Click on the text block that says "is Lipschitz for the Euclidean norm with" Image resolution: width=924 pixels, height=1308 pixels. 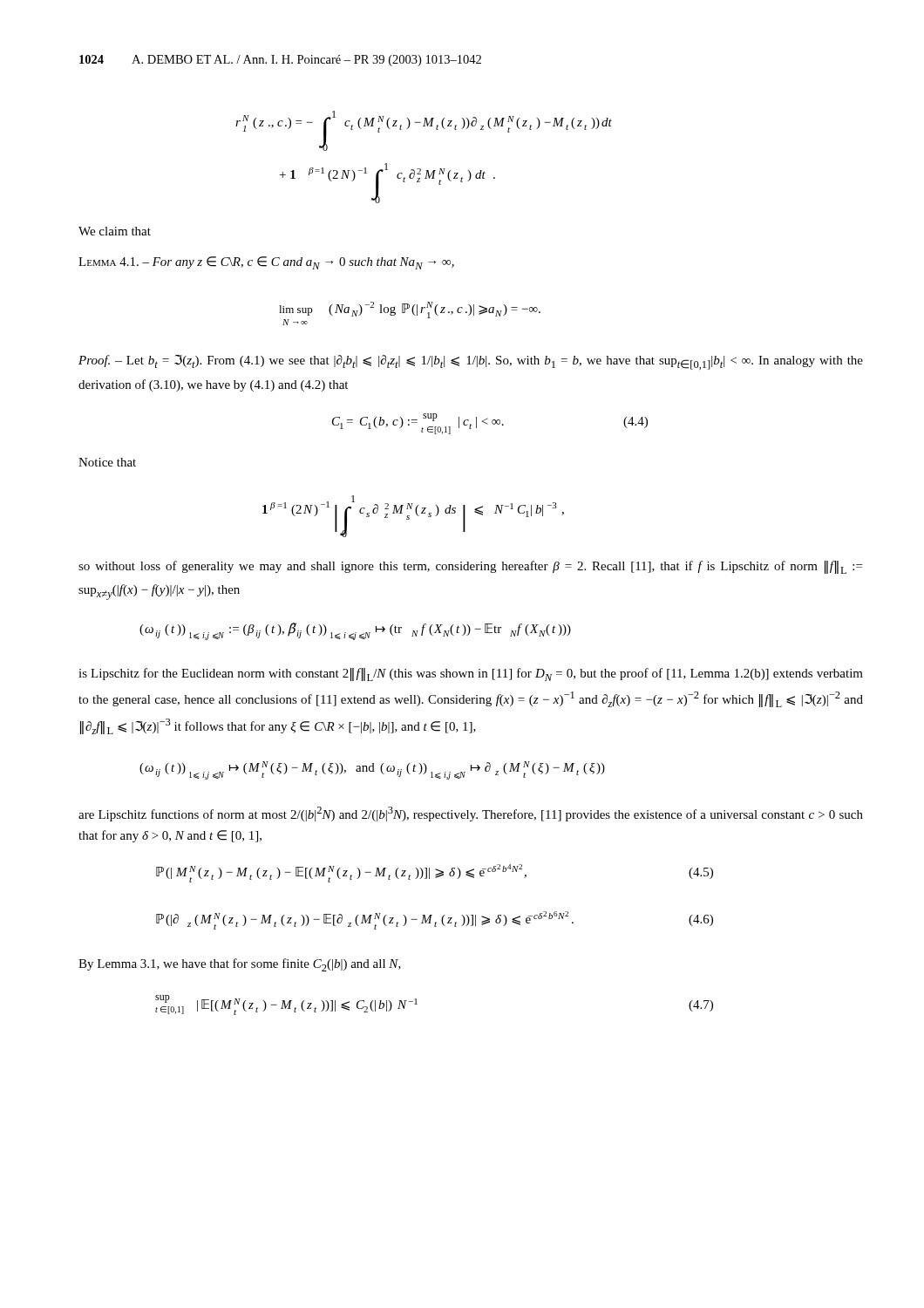click(x=471, y=701)
